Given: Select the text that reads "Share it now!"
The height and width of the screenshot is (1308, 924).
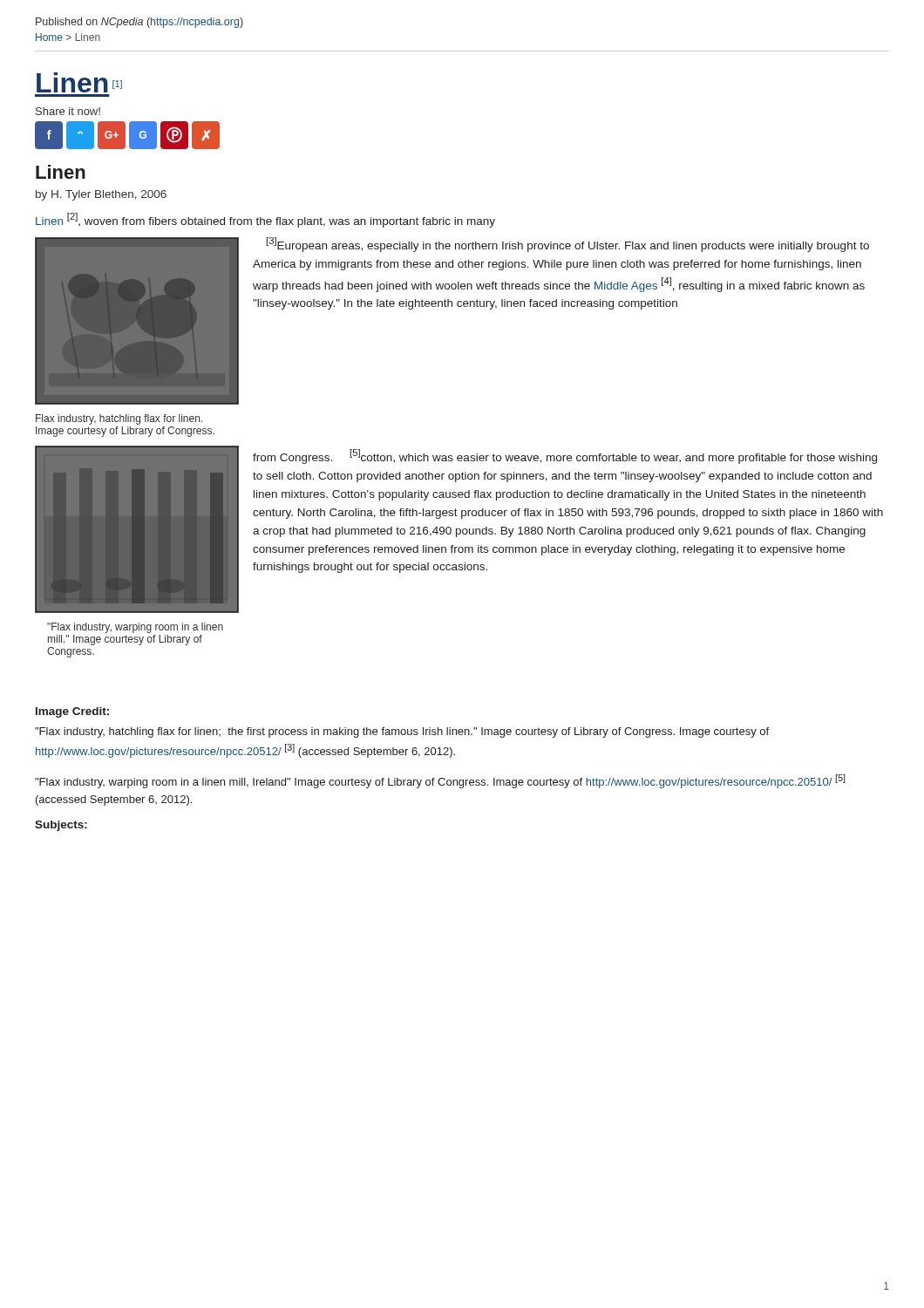Looking at the screenshot, I should click(x=68, y=111).
